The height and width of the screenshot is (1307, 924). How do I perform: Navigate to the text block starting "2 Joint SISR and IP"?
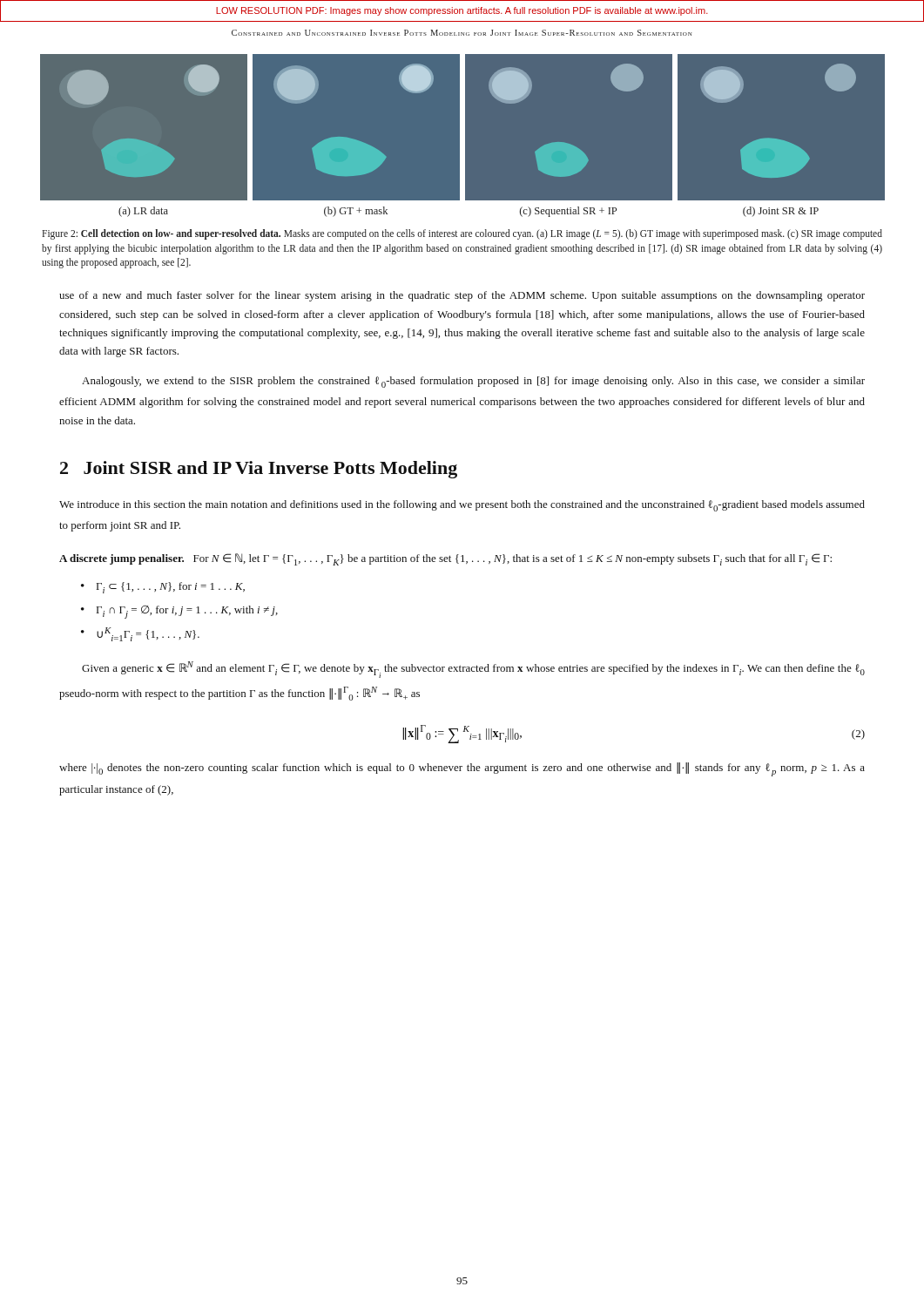[258, 468]
